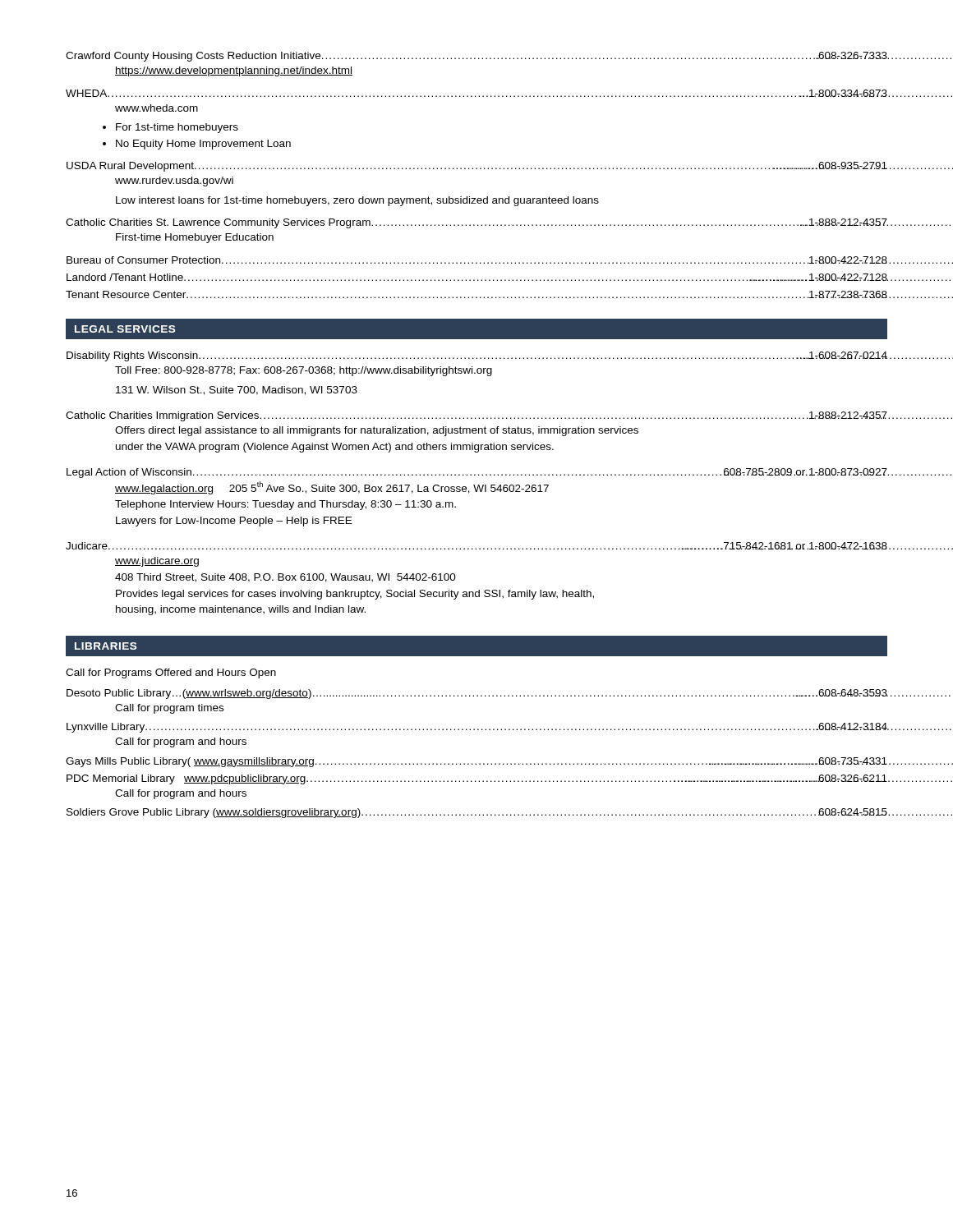Click on the list item with the text "Catholic Charities Immigration Services 1-888-212-4357 Offers"

point(476,432)
